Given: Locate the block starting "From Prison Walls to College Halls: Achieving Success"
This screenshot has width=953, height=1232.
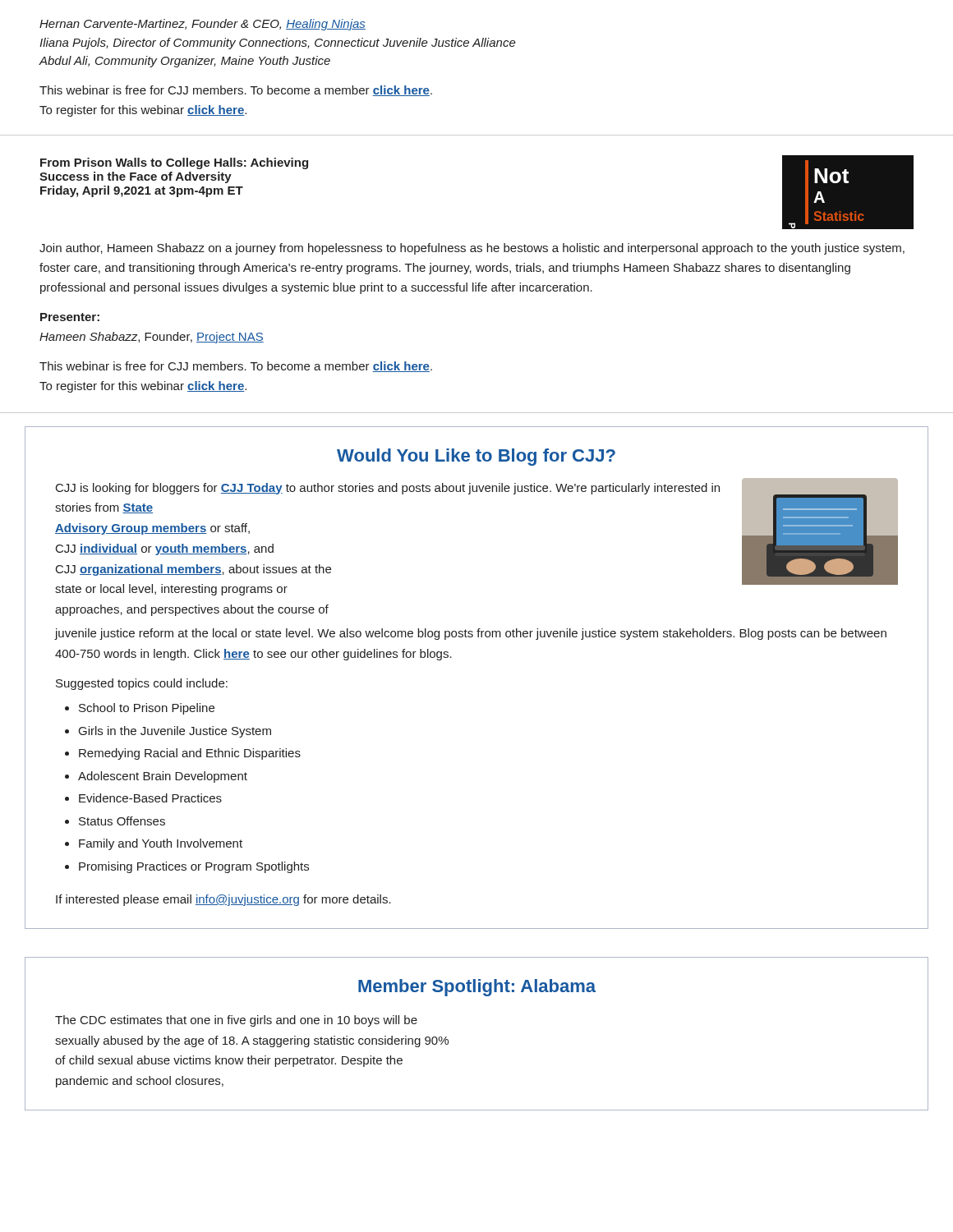Looking at the screenshot, I should click(174, 176).
